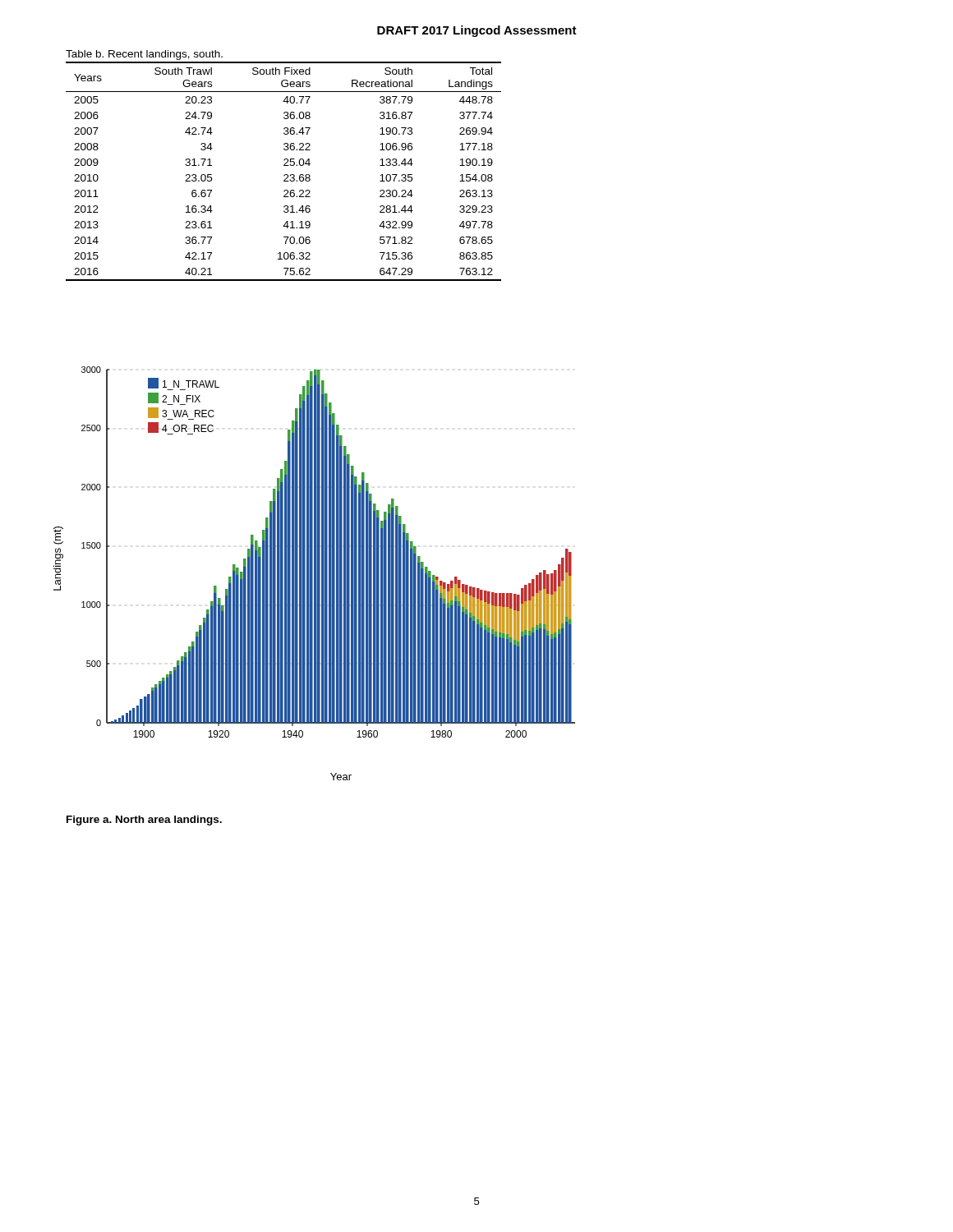Click on the table containing "South Recreational"
This screenshot has width=953, height=1232.
(x=283, y=171)
